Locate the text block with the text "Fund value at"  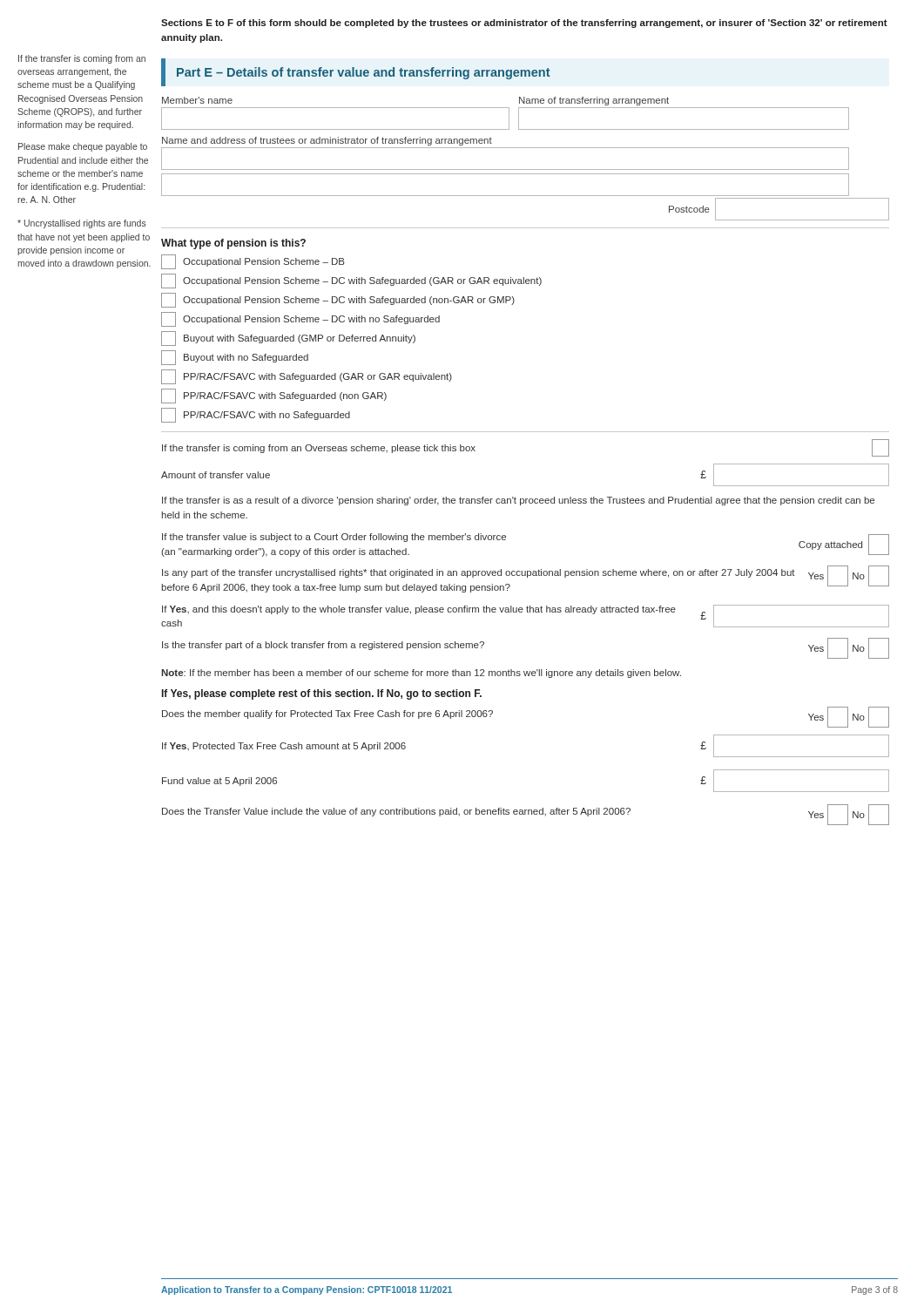pyautogui.click(x=217, y=780)
